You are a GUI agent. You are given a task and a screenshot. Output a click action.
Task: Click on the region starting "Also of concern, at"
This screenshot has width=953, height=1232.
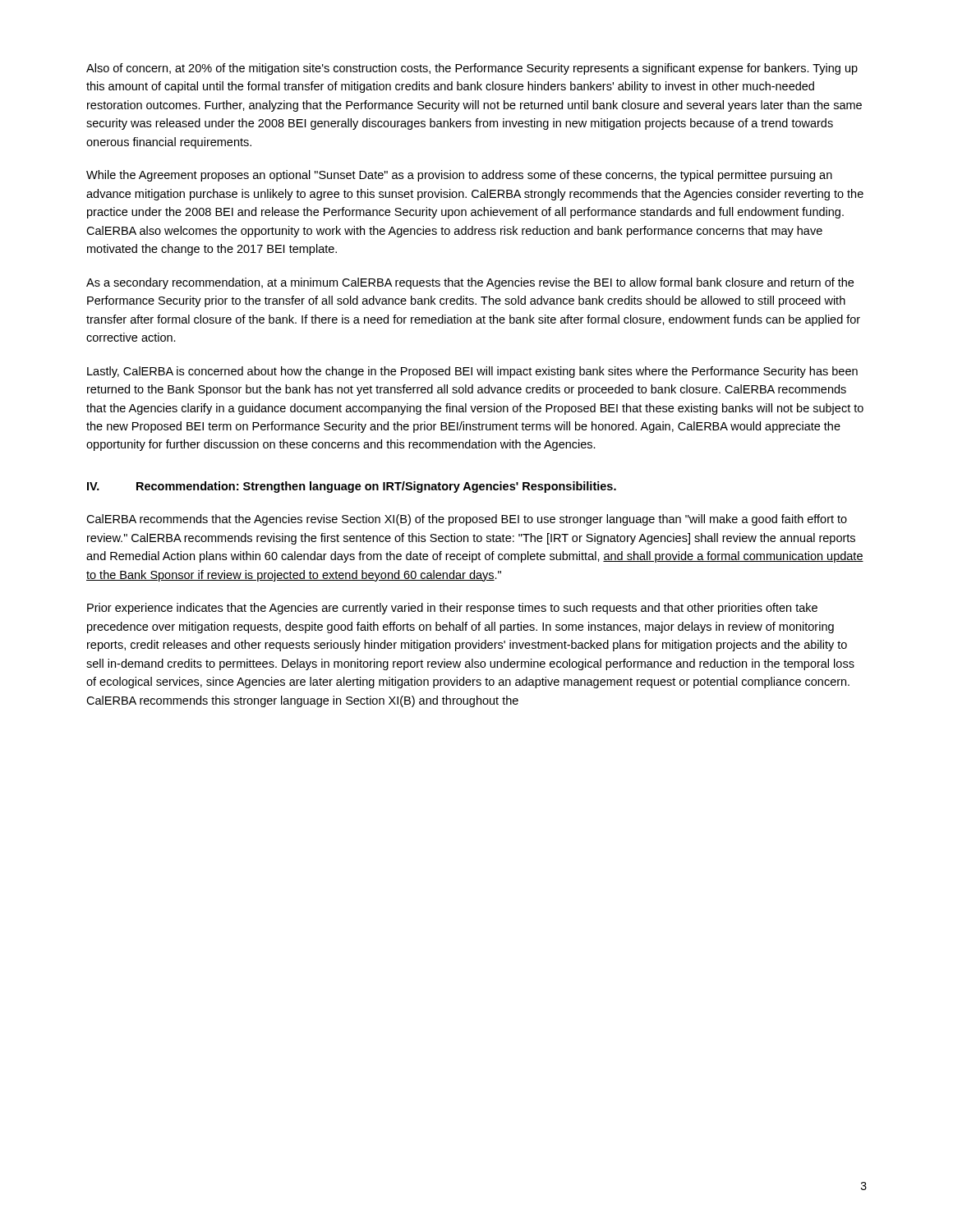(474, 105)
